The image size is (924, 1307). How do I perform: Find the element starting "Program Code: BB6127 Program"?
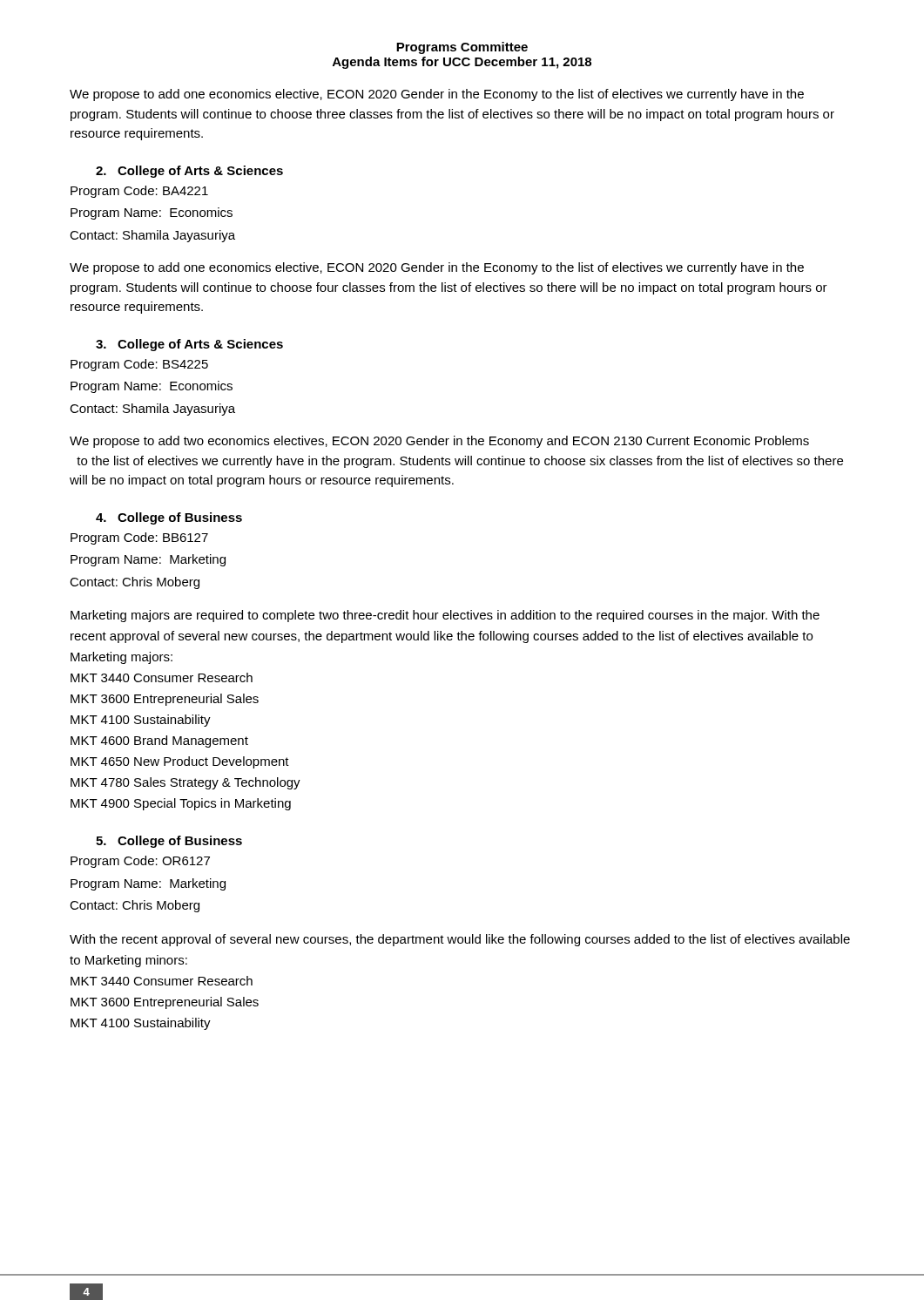point(148,559)
